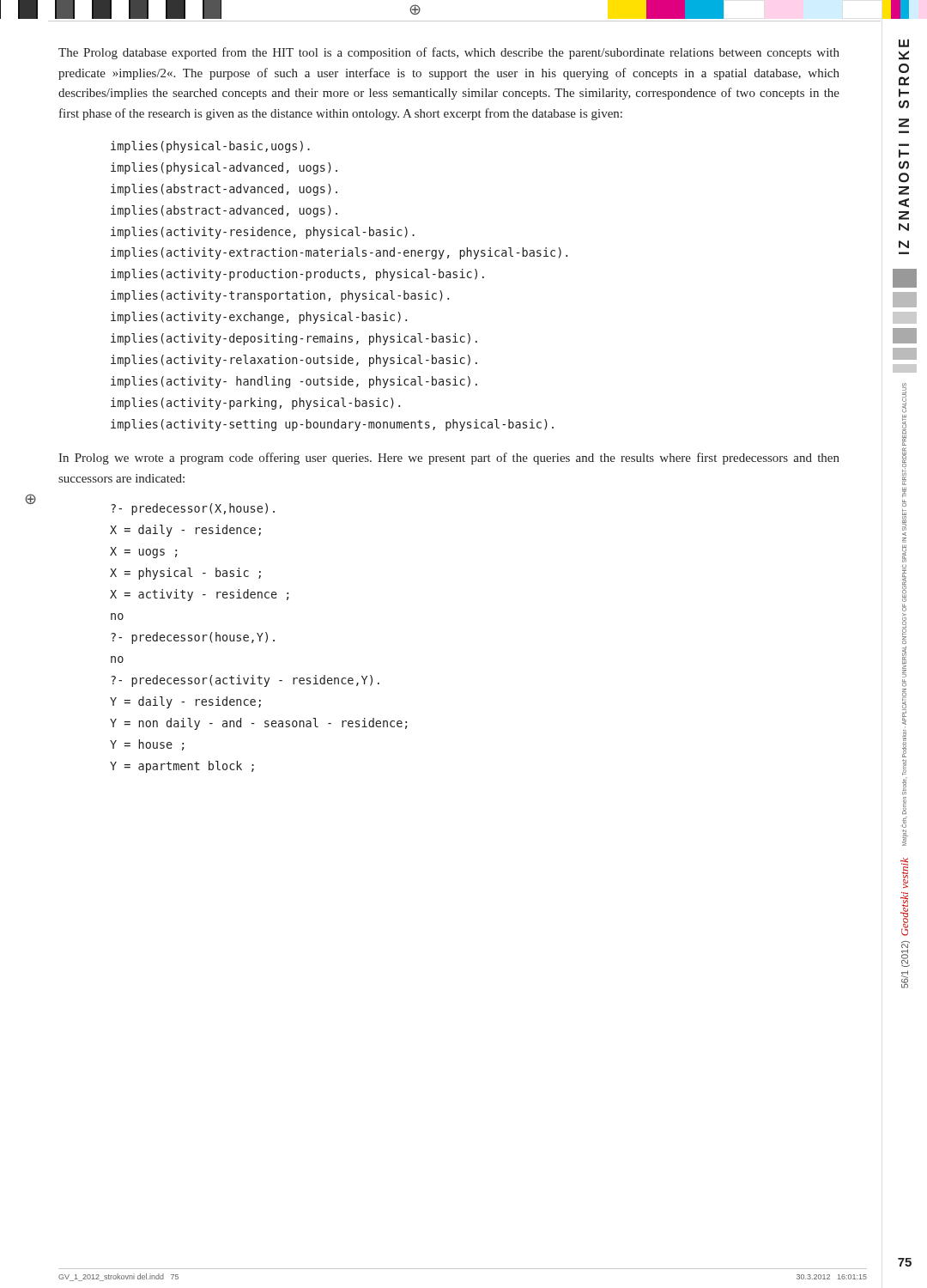Click on the element starting "The Prolog database exported from the HIT tool"

tap(449, 83)
